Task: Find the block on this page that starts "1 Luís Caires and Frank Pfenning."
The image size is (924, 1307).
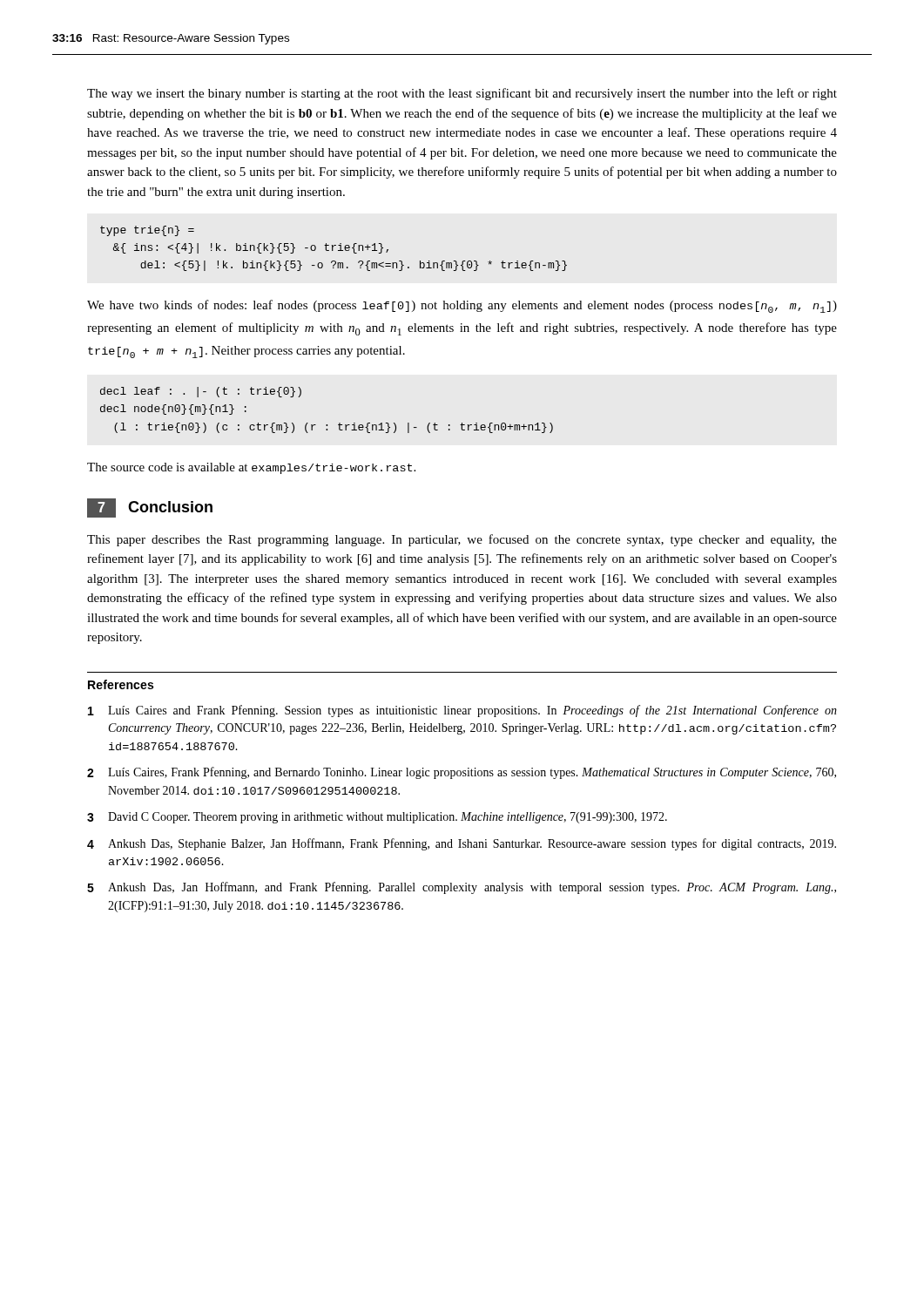Action: 462,729
